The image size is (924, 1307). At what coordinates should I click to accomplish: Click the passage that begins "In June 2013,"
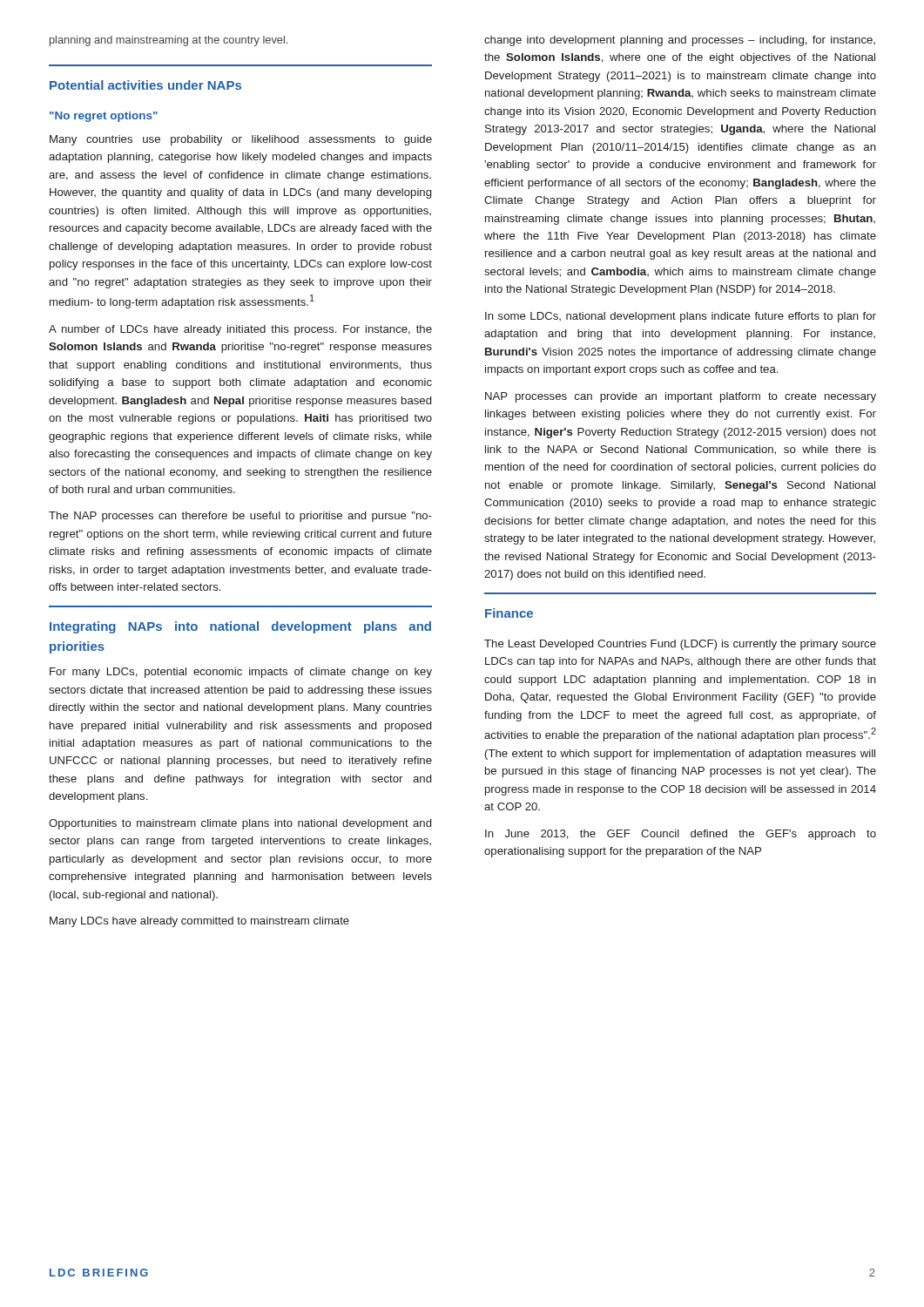pyautogui.click(x=680, y=843)
